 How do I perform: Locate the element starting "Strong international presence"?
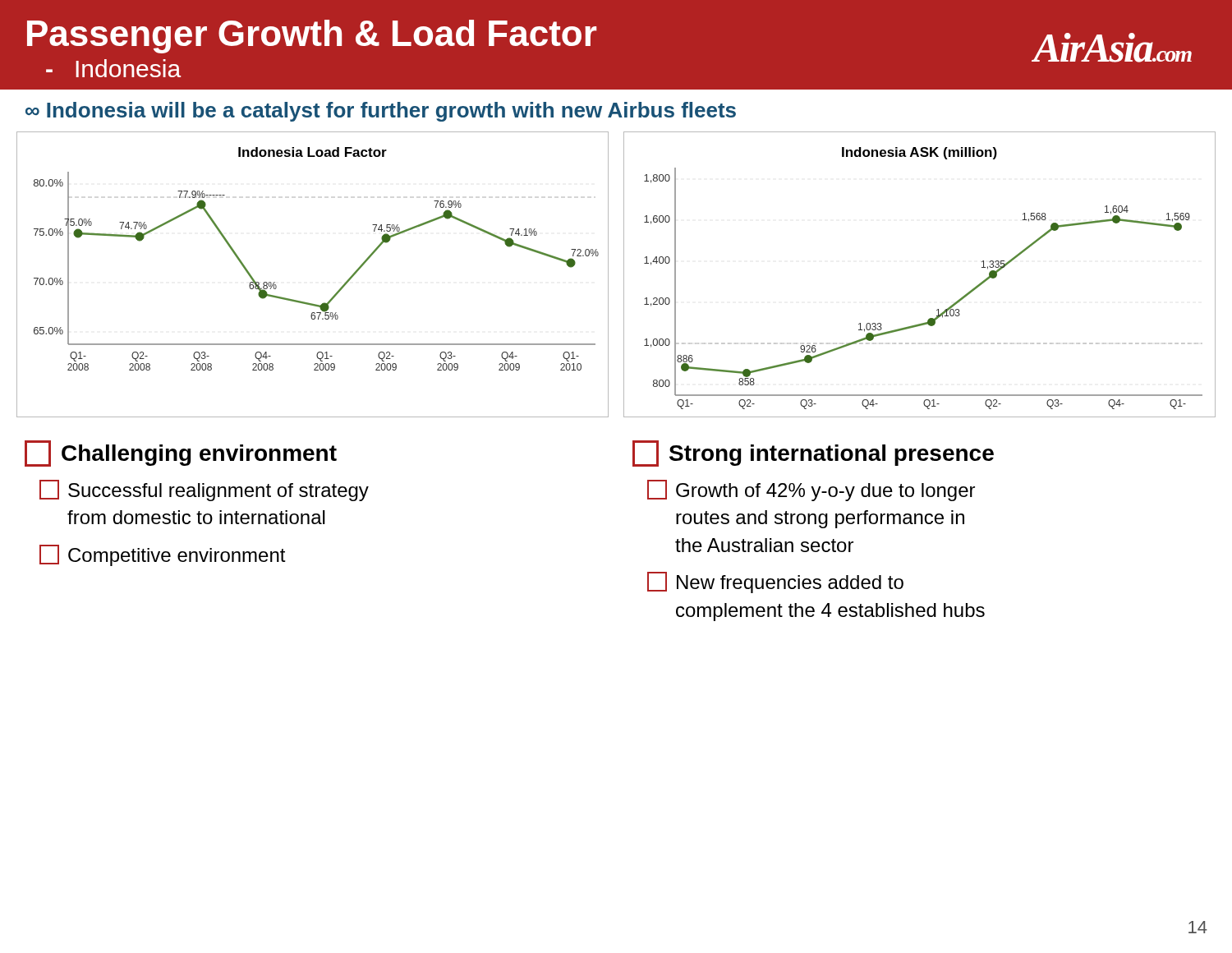coord(813,453)
